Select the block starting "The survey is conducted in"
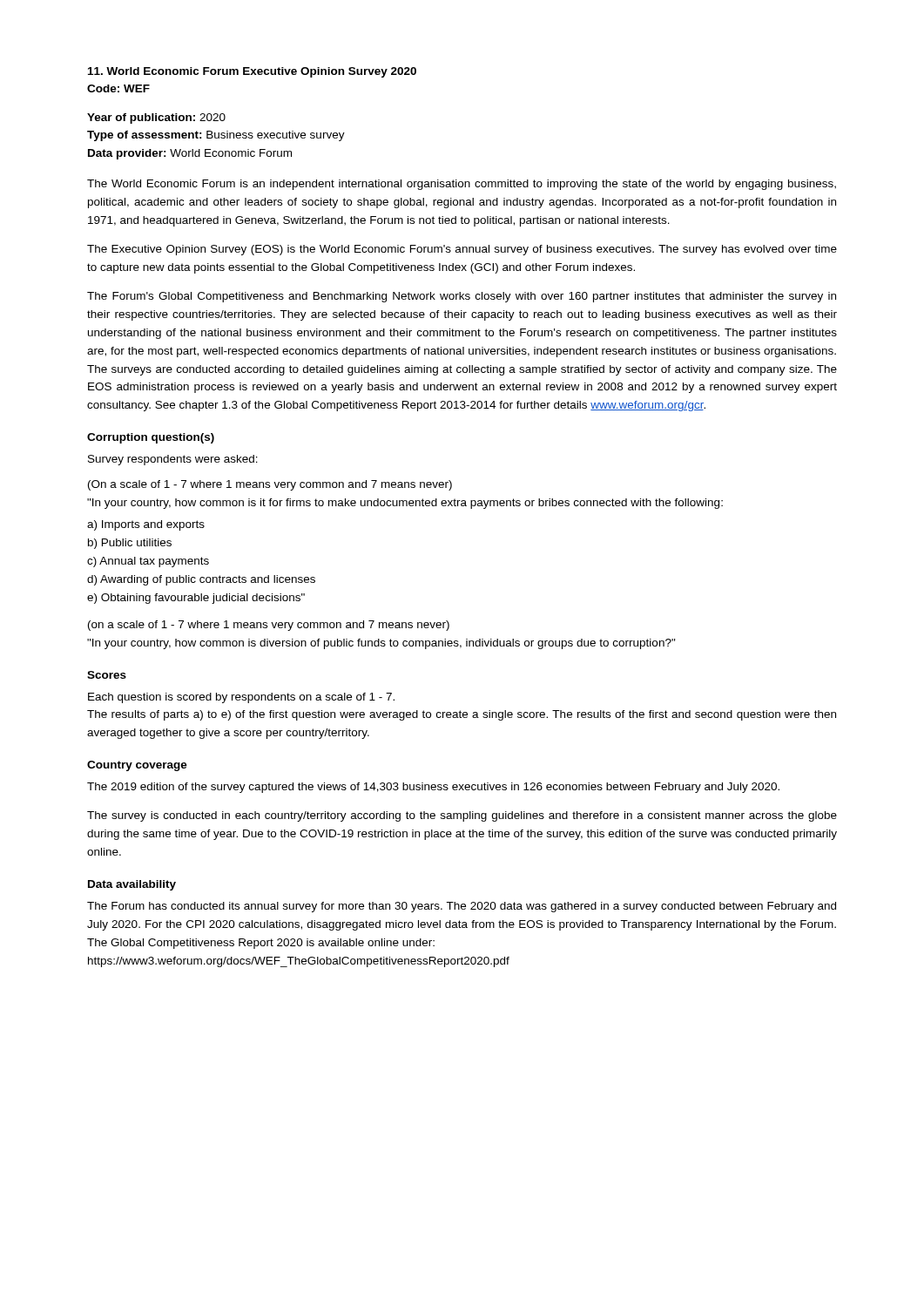 tap(462, 834)
